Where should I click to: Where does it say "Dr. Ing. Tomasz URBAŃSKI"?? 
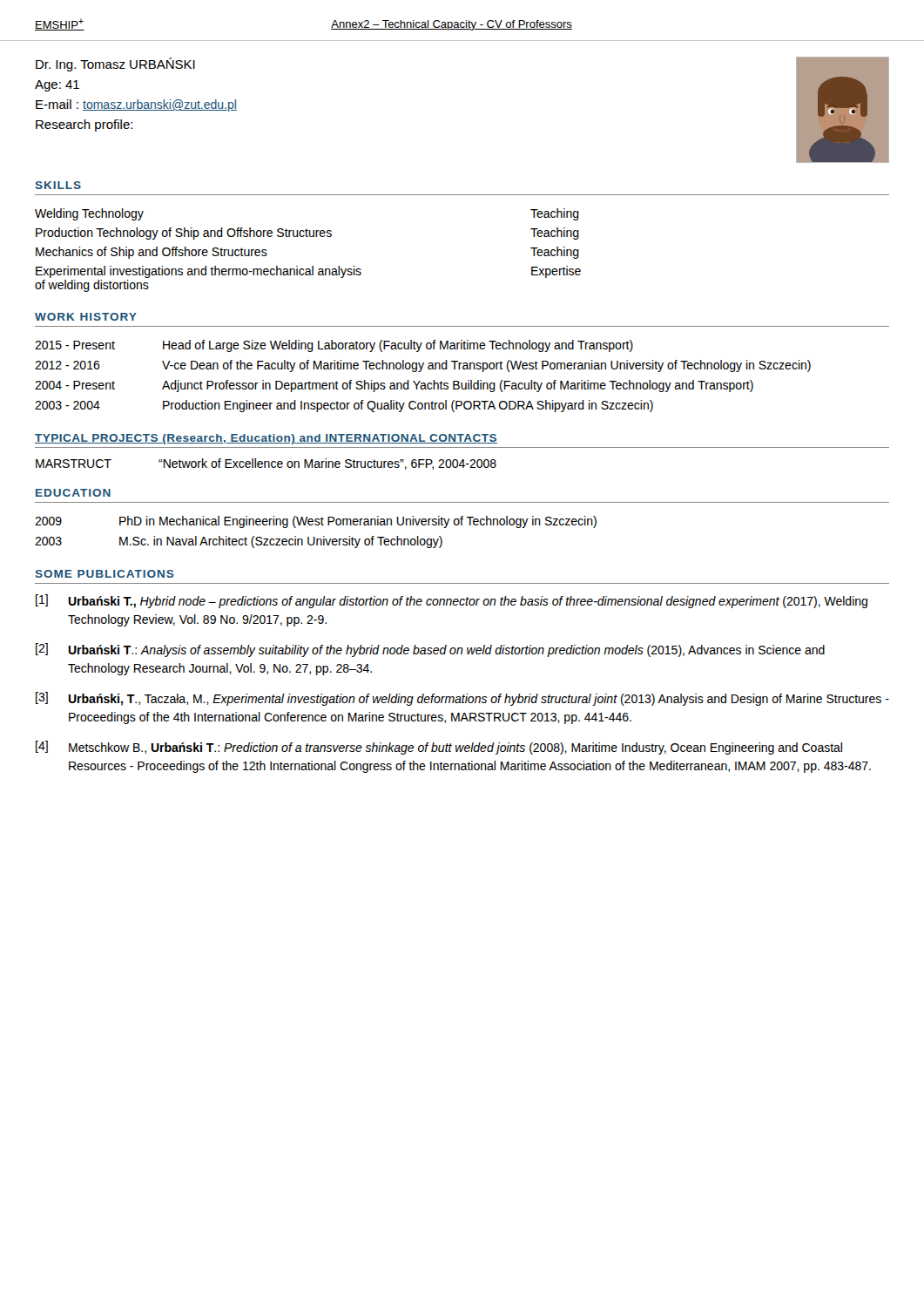point(115,64)
